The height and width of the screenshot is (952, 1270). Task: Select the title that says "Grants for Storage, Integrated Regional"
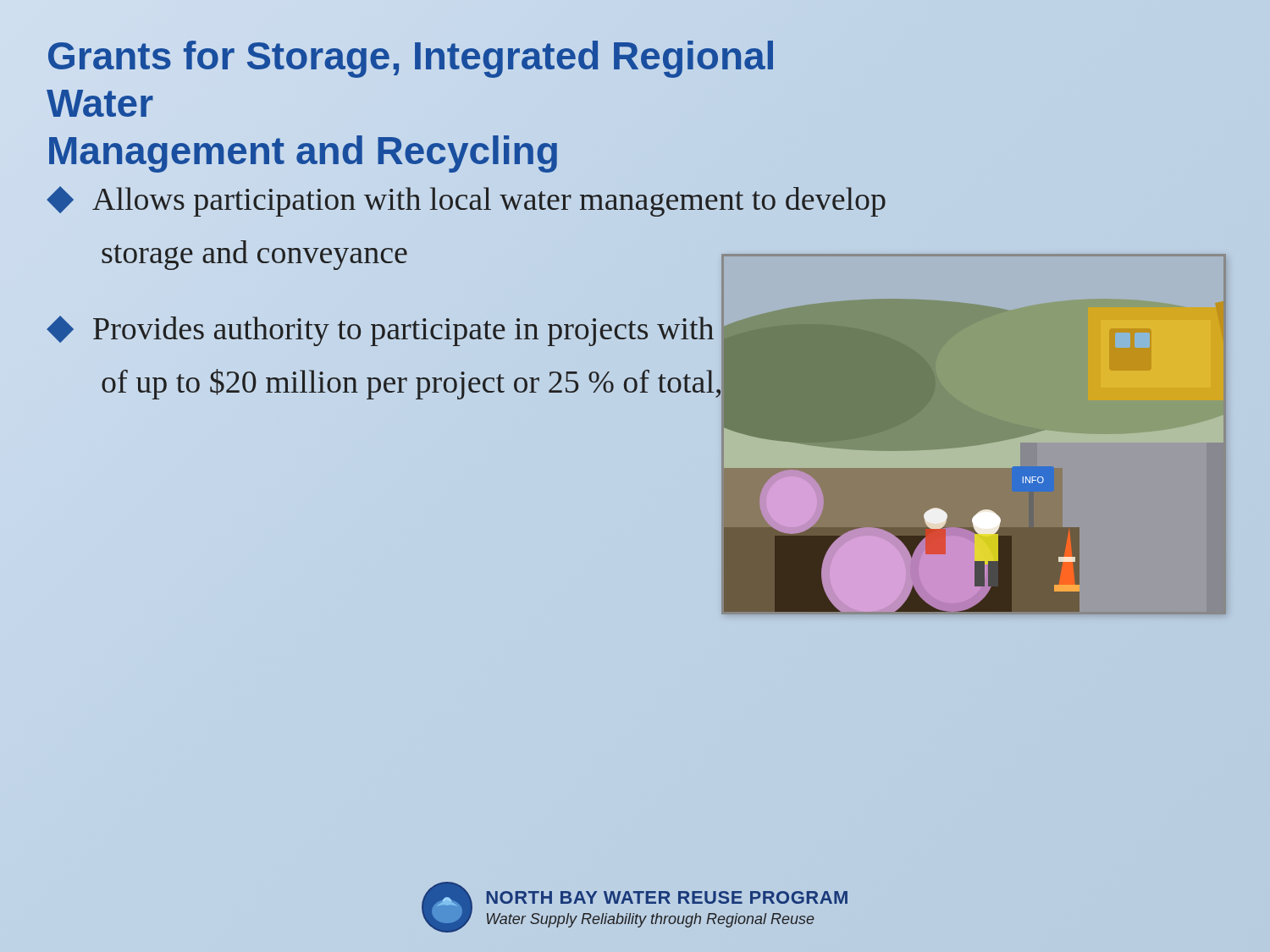pos(411,59)
